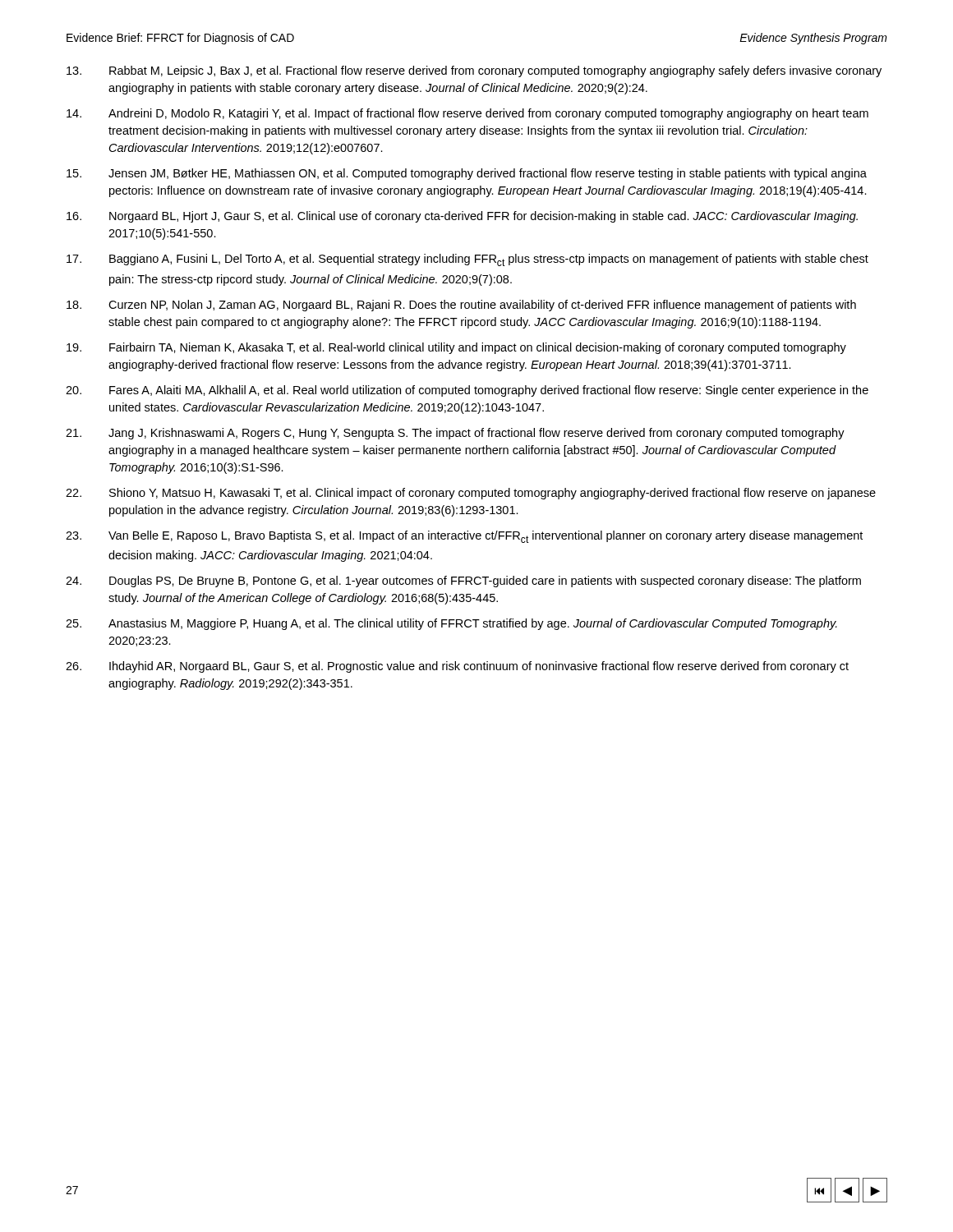Viewport: 953px width, 1232px height.
Task: Locate the list item containing "17. Baggiano A, Fusini L, Del"
Action: pos(476,269)
